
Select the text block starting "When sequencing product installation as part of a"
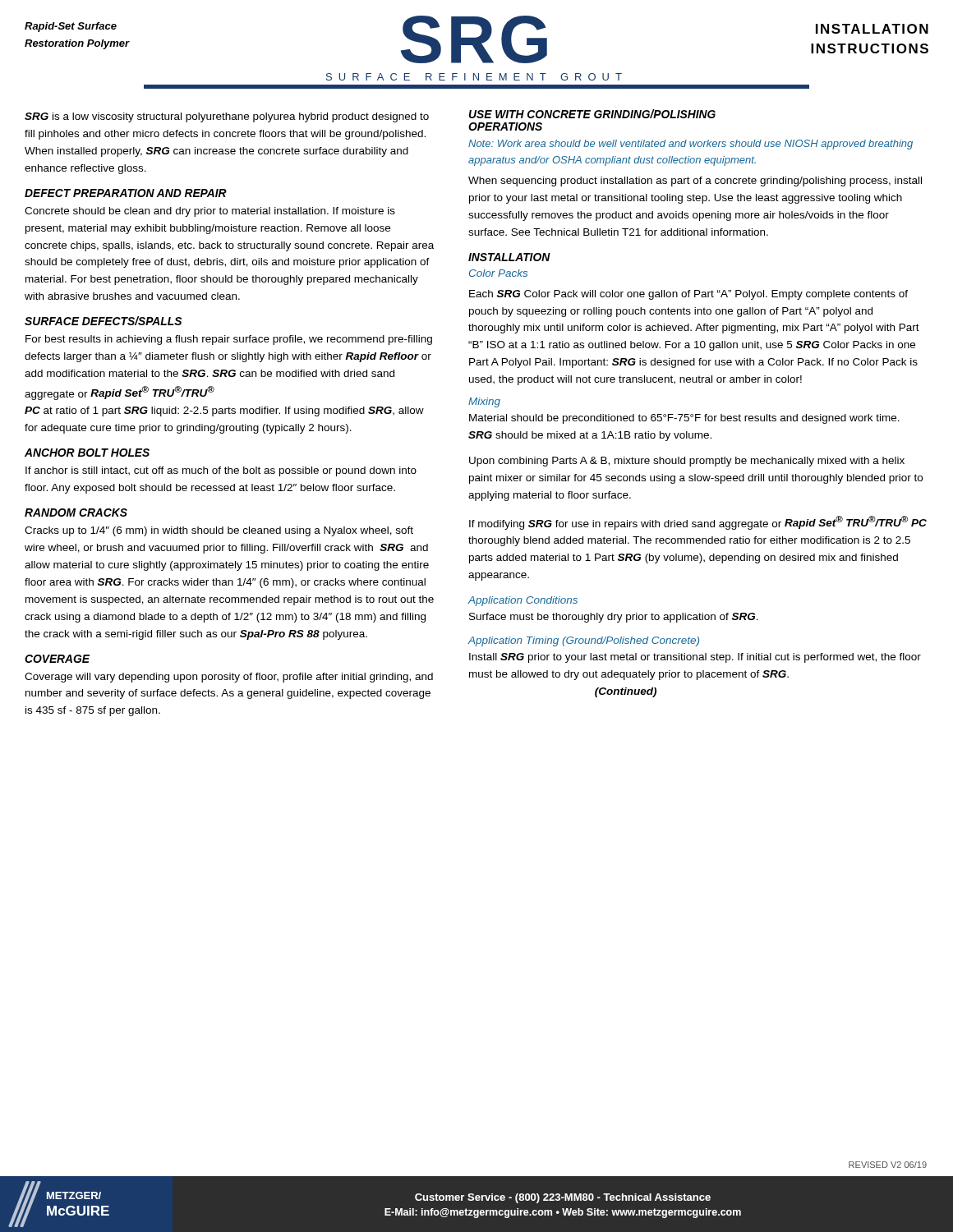pyautogui.click(x=698, y=207)
